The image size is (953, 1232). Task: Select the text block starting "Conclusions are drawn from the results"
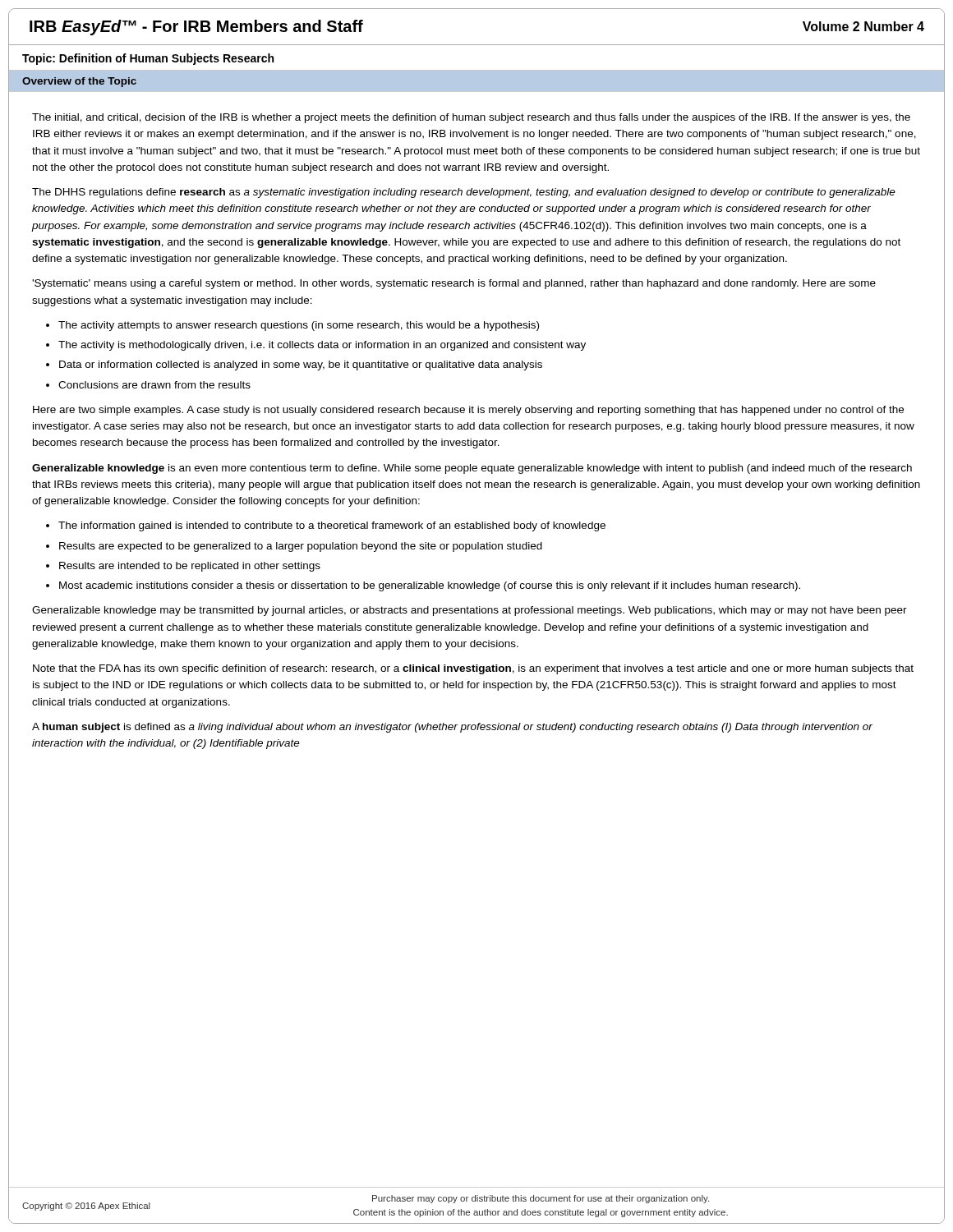[148, 385]
